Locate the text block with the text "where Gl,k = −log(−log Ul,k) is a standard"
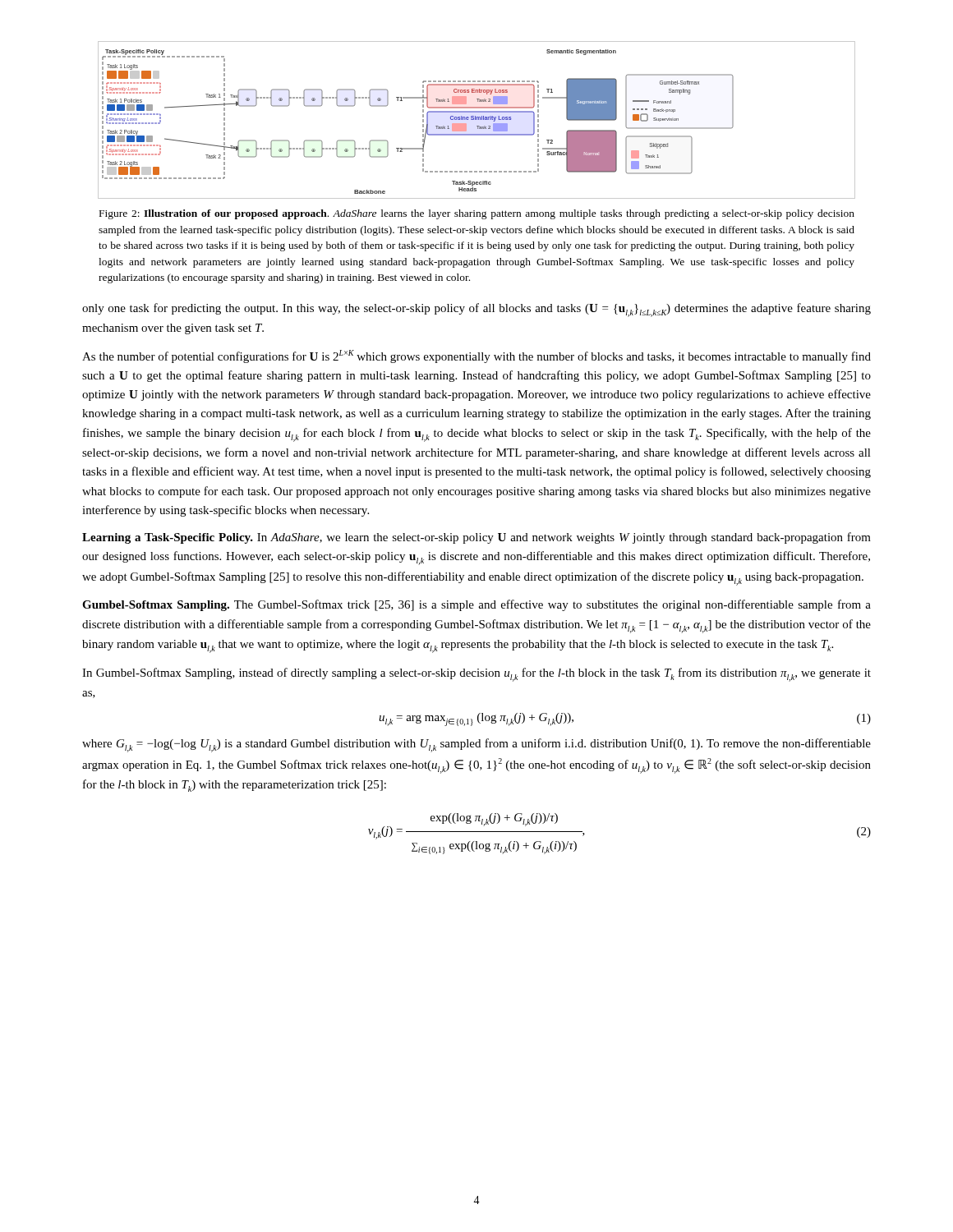The width and height of the screenshot is (953, 1232). [x=476, y=765]
